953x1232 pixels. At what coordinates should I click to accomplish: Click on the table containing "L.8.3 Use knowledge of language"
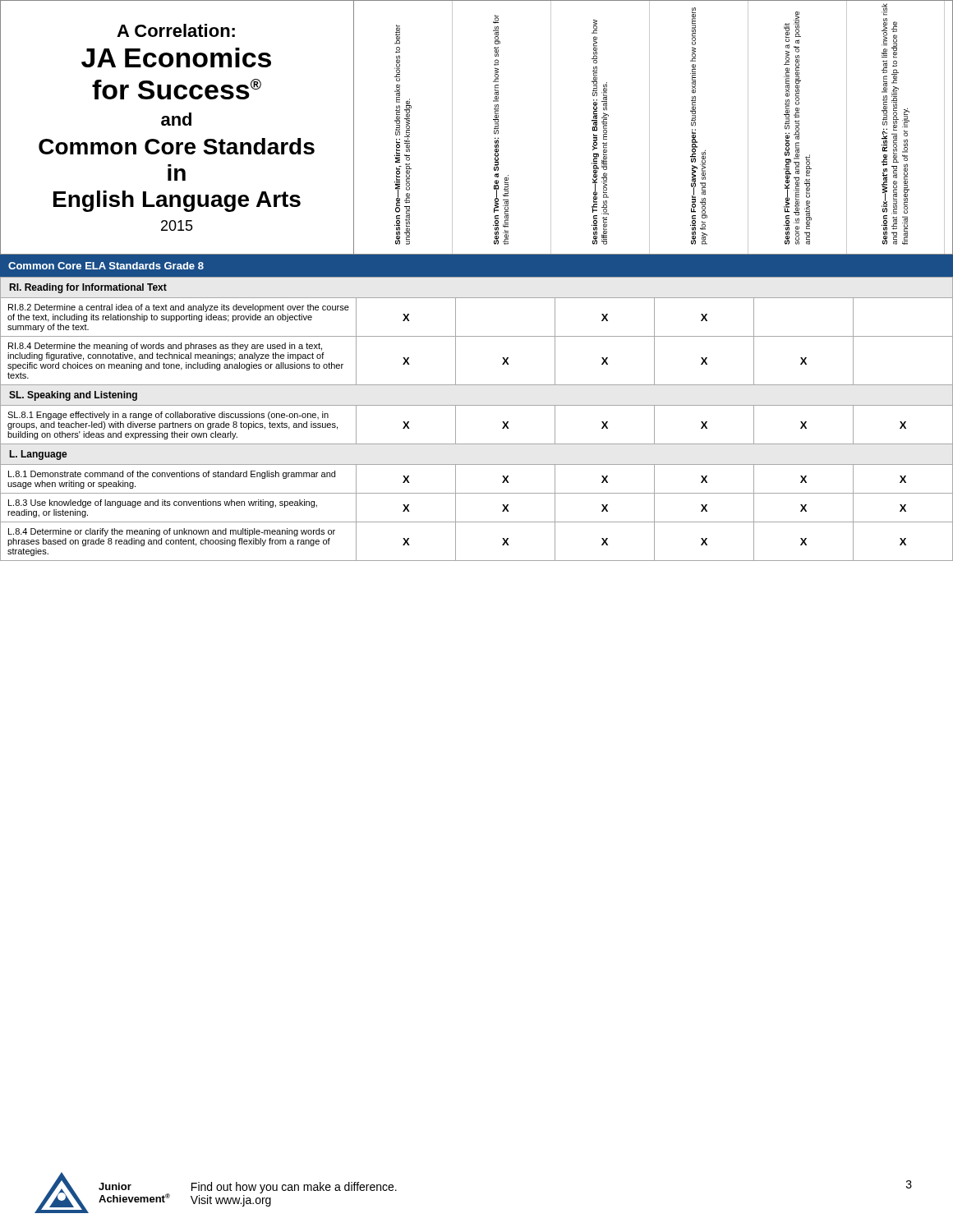pyautogui.click(x=476, y=419)
